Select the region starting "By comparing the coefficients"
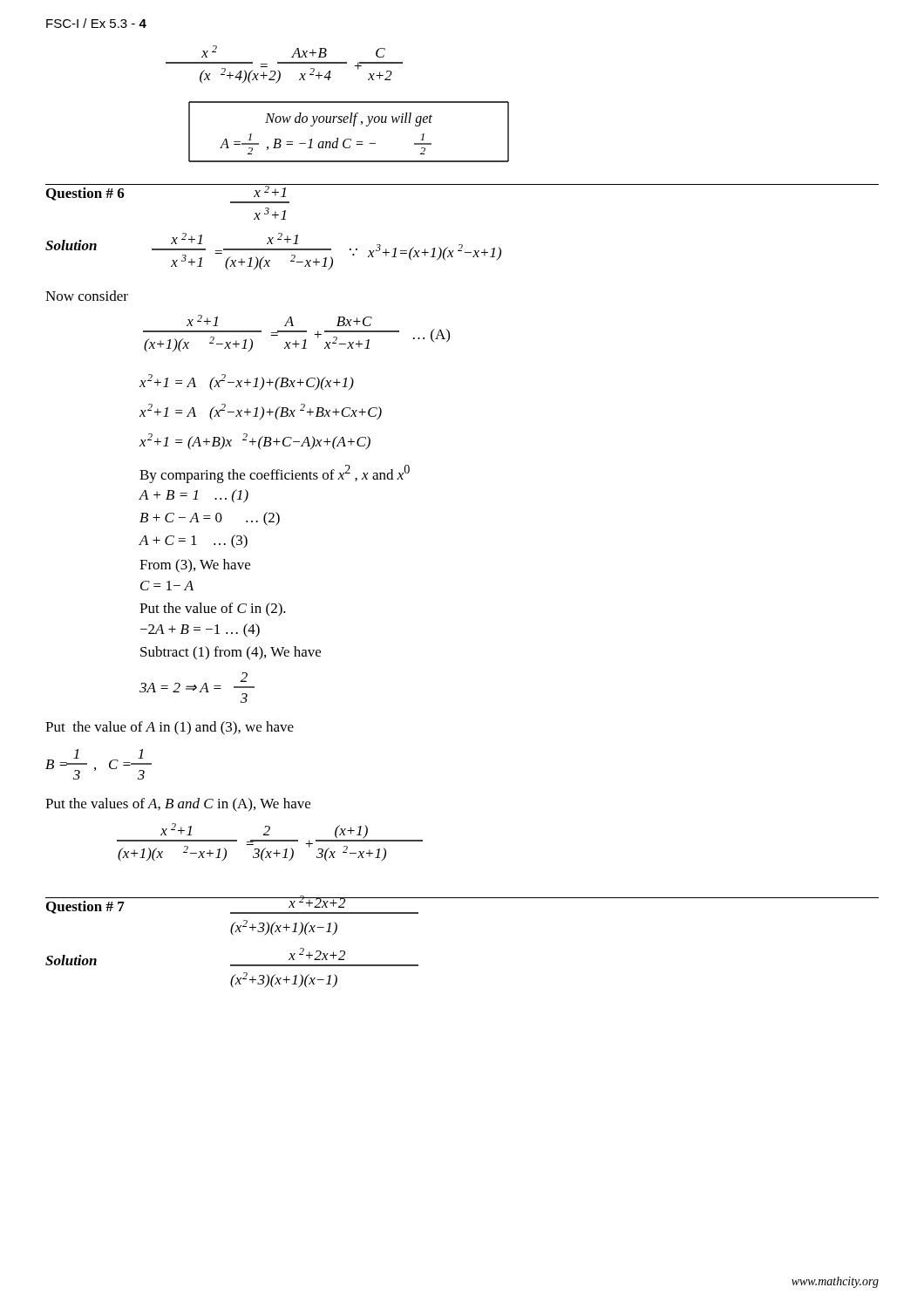 275,472
